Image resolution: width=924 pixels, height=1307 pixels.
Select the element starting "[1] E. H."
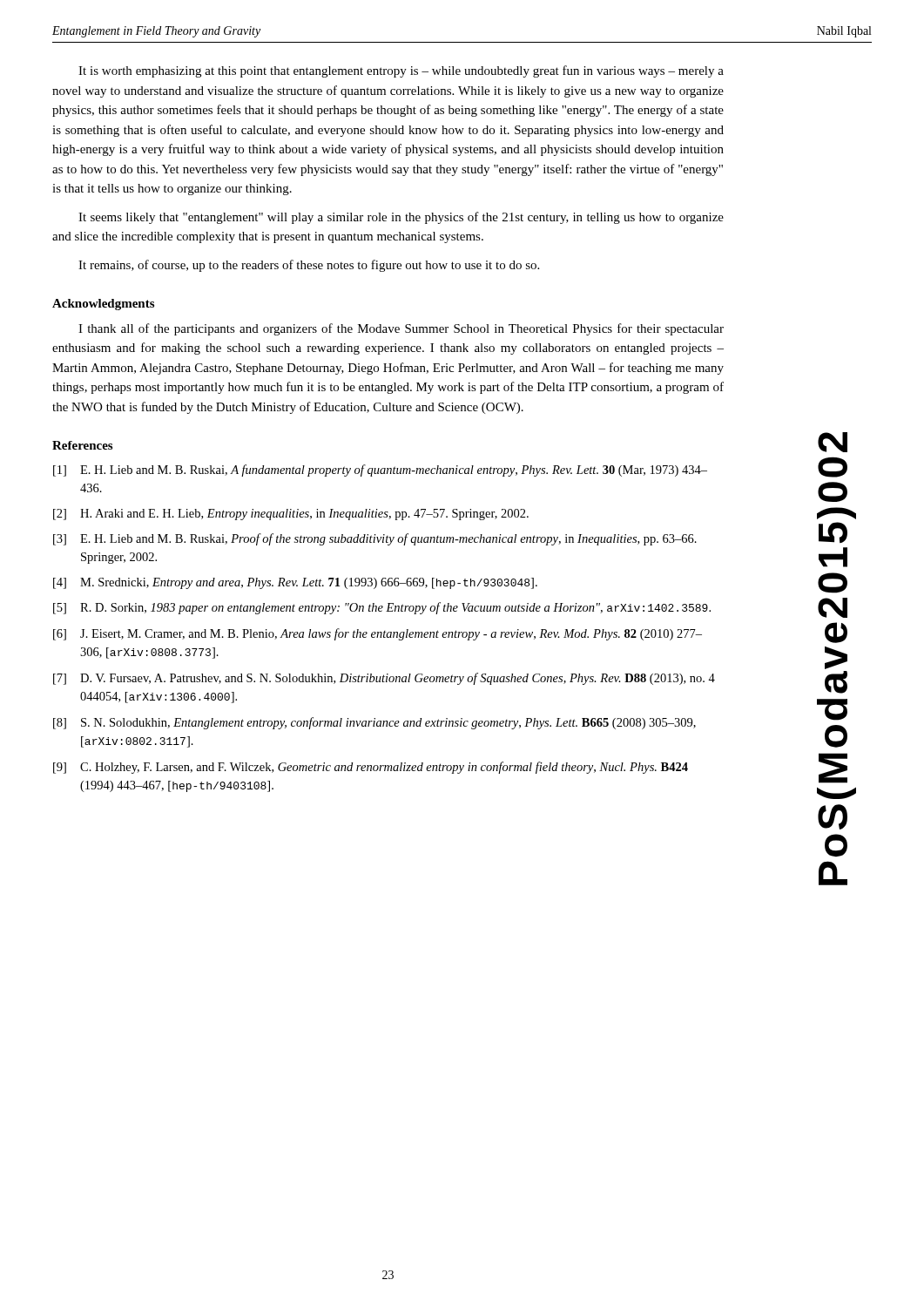point(388,479)
